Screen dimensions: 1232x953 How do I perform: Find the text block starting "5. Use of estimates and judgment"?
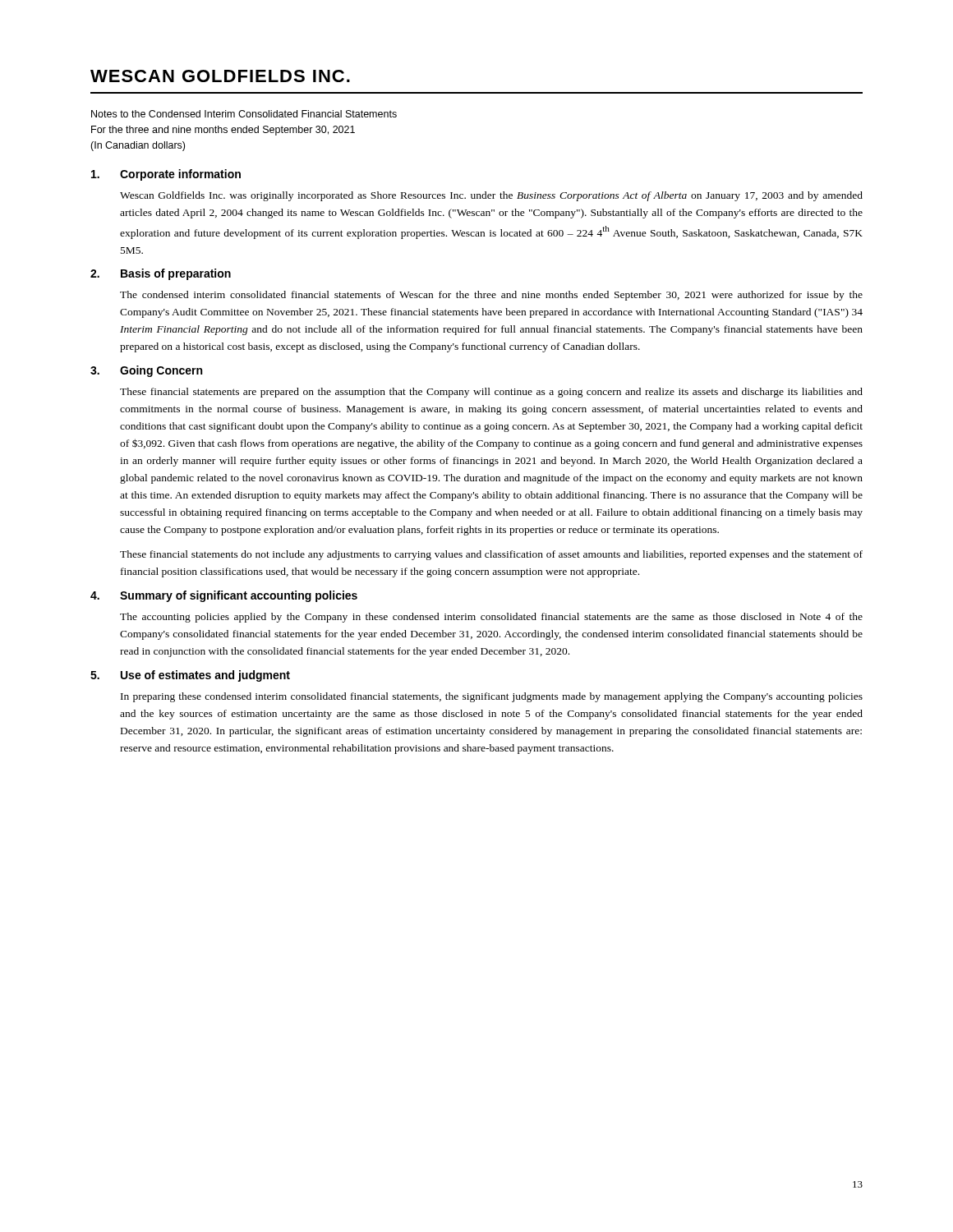tap(190, 675)
